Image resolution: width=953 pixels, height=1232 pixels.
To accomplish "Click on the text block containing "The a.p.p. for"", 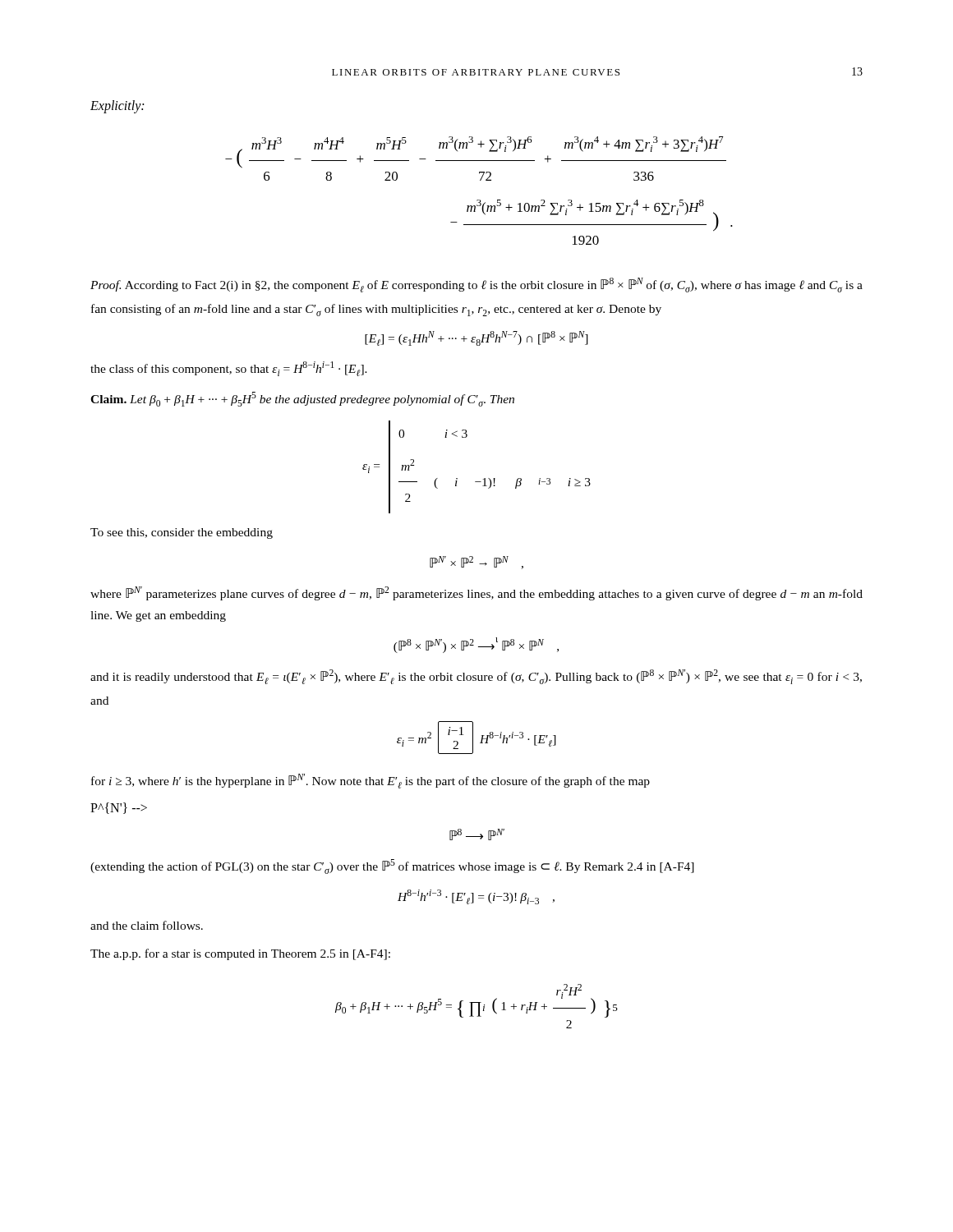I will (241, 953).
